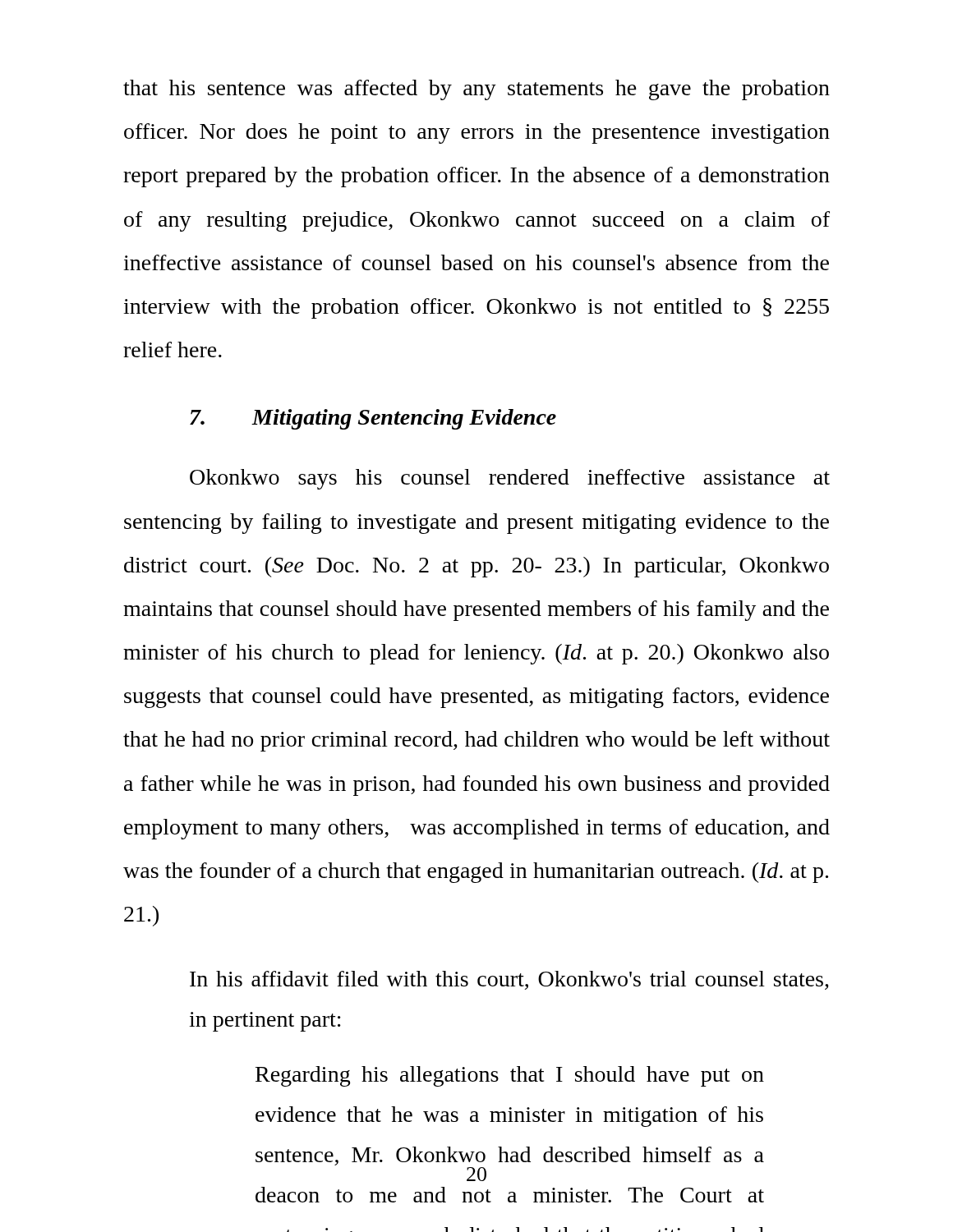Where is the passage that starts "that his sentence"?
Screen dimensions: 1232x953
(476, 219)
